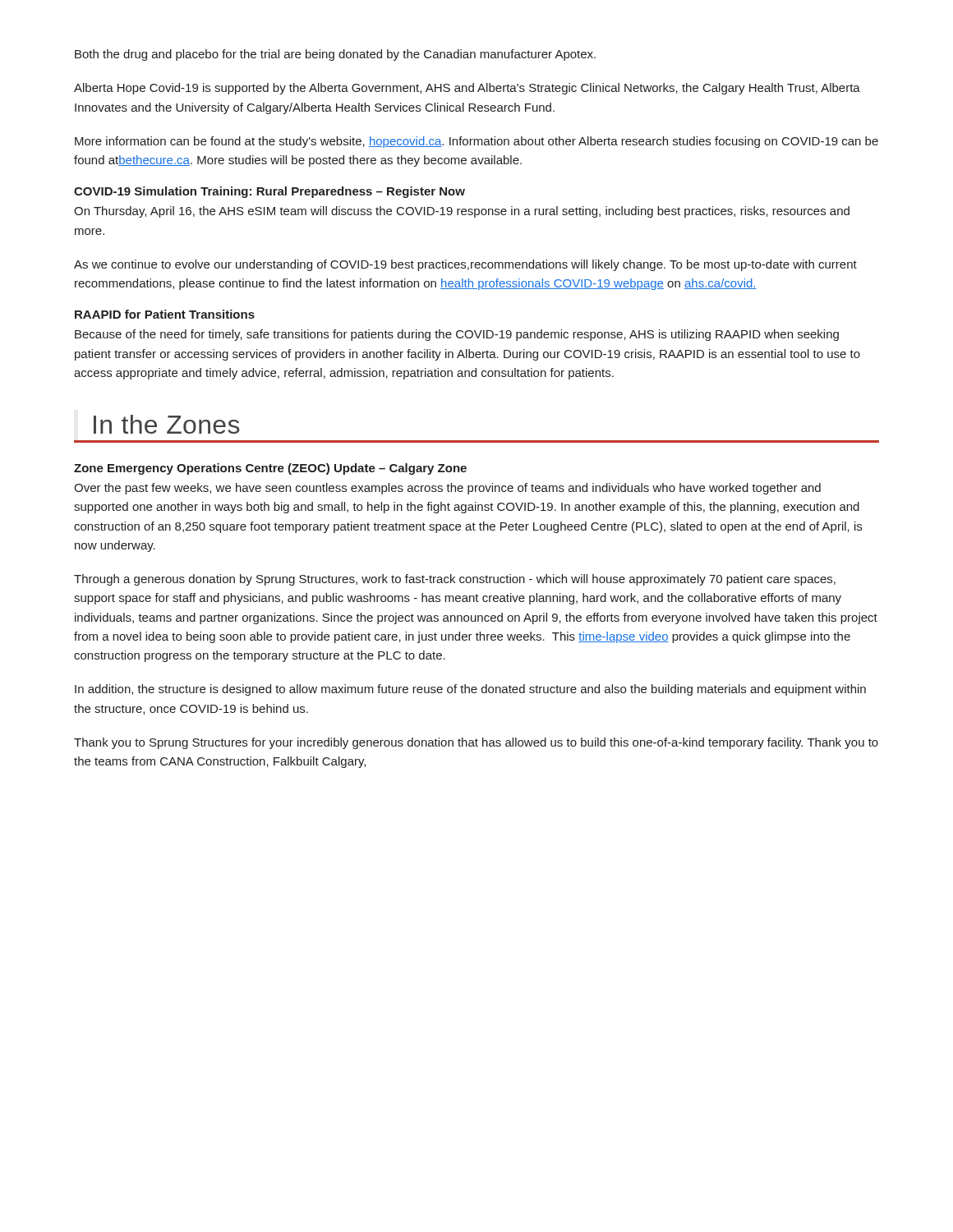Viewport: 953px width, 1232px height.
Task: Point to the element starting "COVID-19 Simulation Training: Rural Preparedness"
Action: (x=269, y=191)
